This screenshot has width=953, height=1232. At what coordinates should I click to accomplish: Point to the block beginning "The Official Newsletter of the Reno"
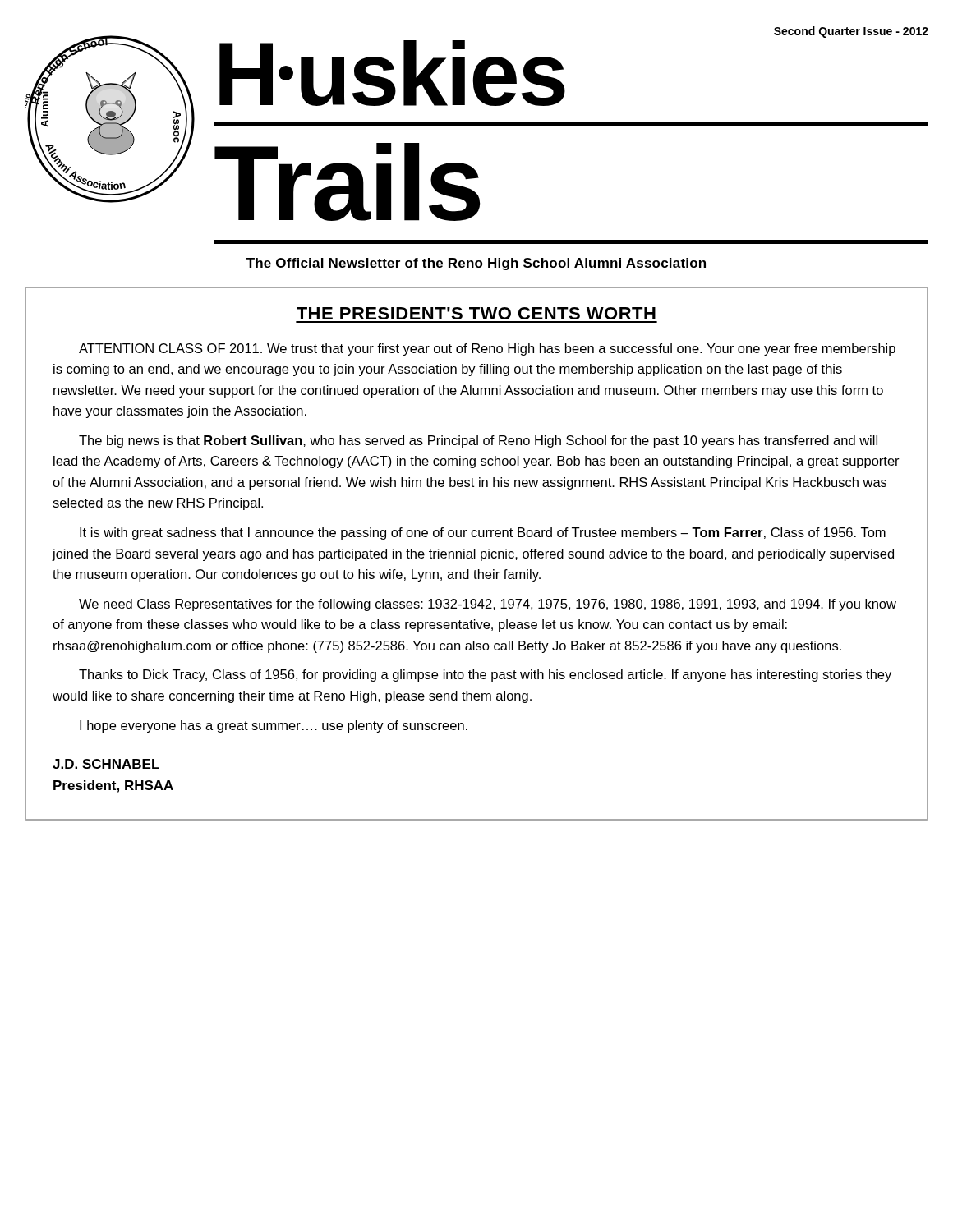coord(476,263)
